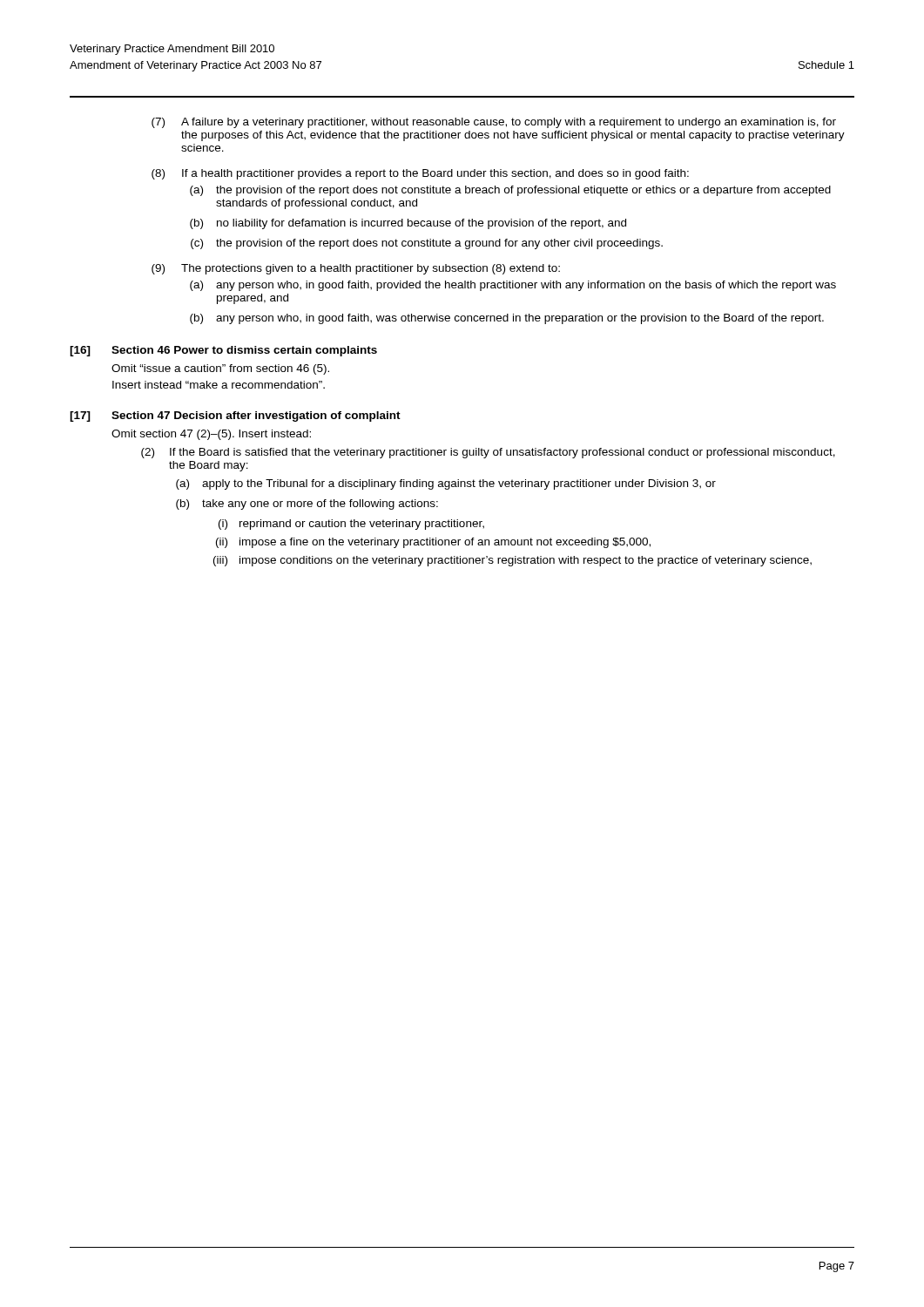Find the block on this page that starts "(b) no liability for defamation is incurred"
Screen dimensions: 1307x924
[x=510, y=223]
